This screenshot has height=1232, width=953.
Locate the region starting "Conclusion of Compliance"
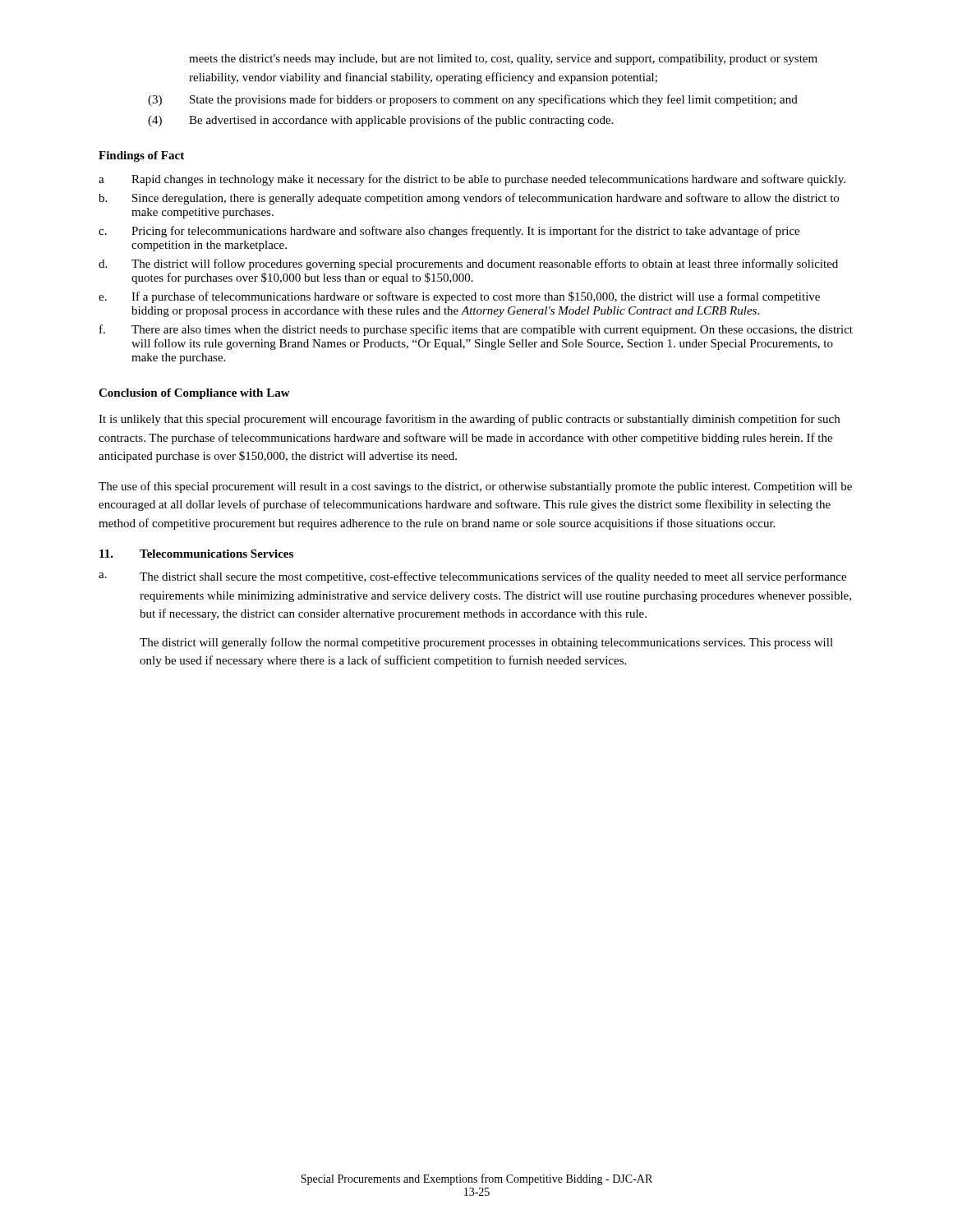click(194, 393)
